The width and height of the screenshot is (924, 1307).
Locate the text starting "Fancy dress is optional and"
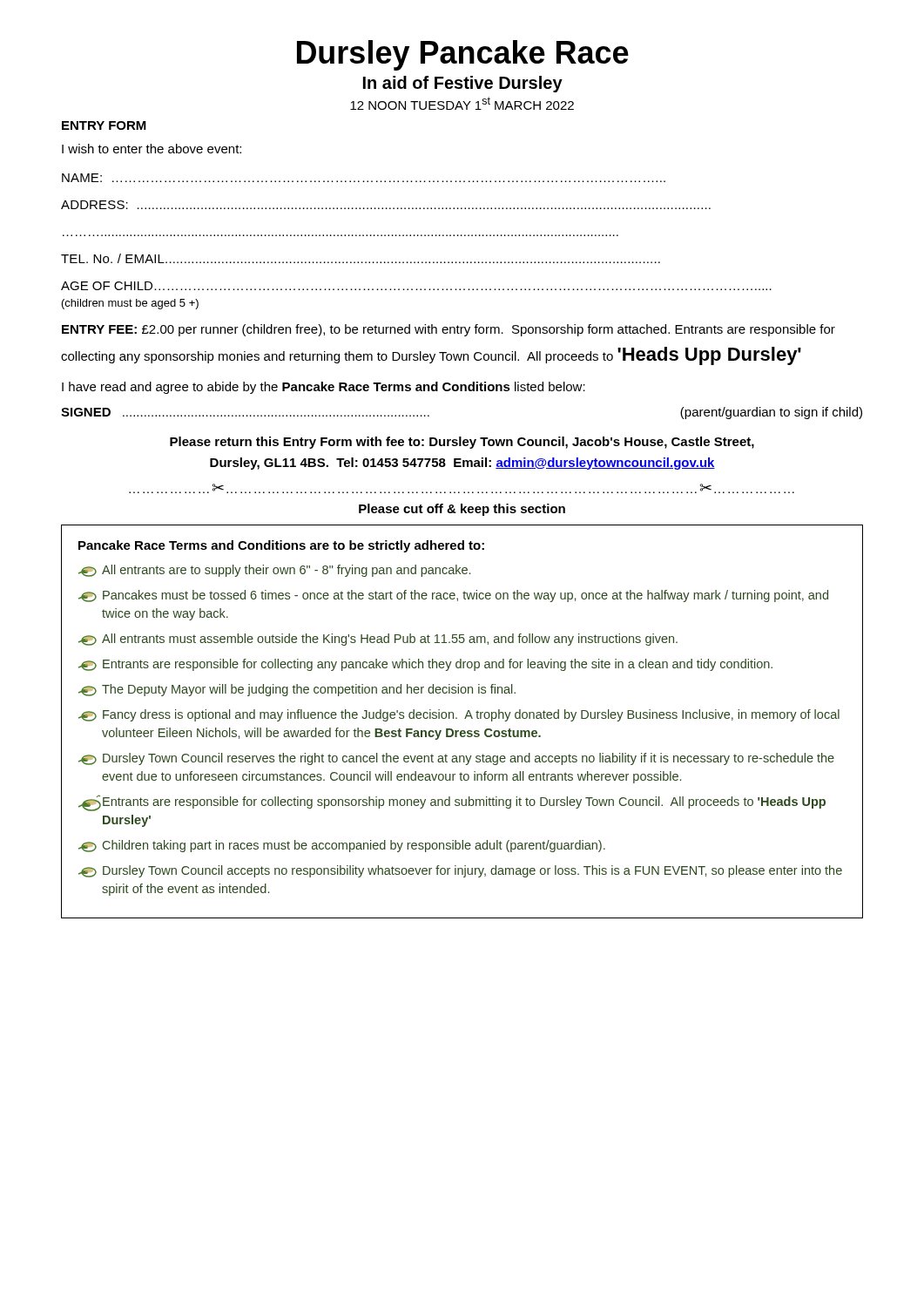tap(459, 723)
